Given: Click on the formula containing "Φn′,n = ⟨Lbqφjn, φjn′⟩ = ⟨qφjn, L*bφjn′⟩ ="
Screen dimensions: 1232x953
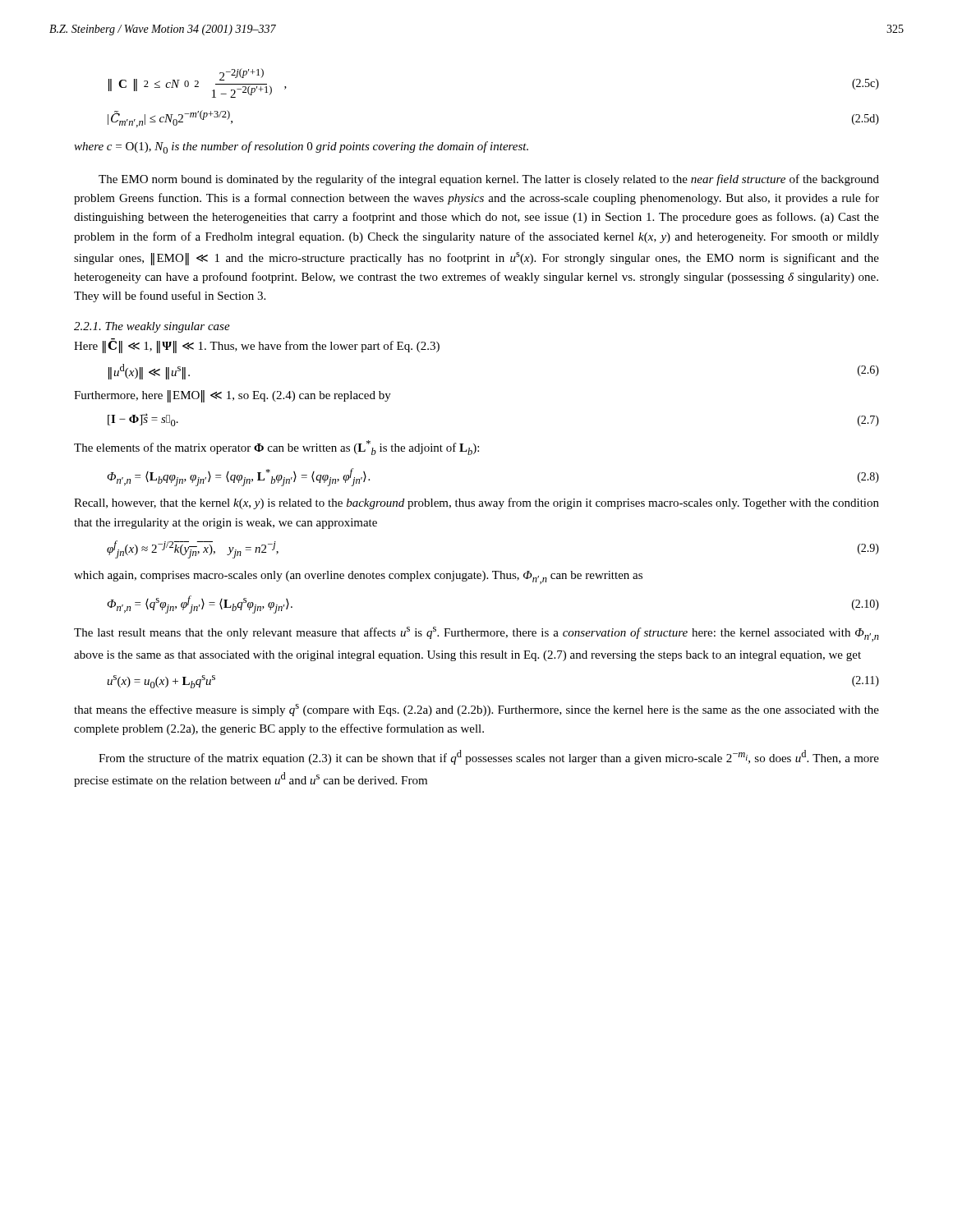Looking at the screenshot, I should point(239,477).
